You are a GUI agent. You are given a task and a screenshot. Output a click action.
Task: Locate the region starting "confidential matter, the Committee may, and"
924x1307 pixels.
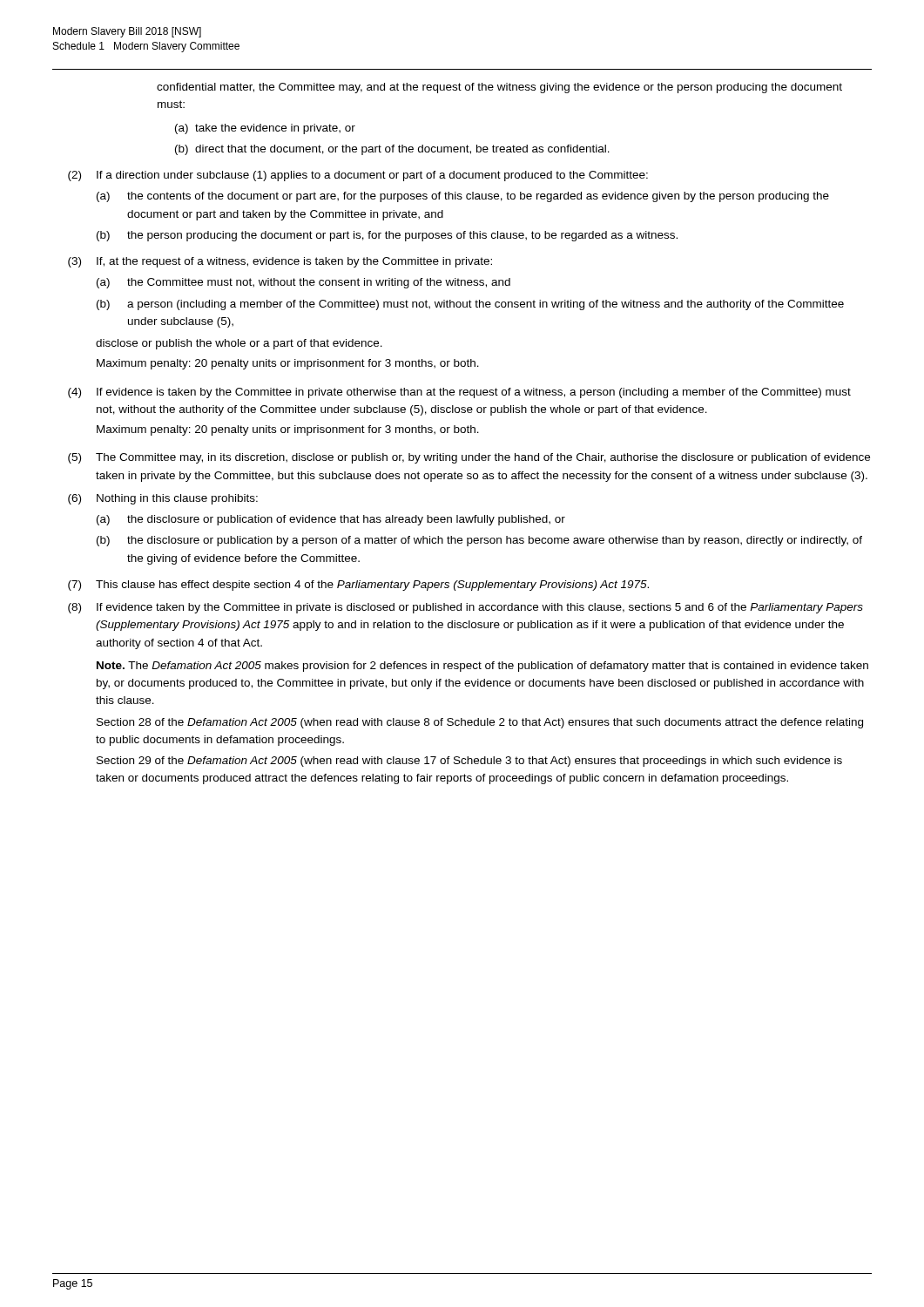(x=499, y=95)
